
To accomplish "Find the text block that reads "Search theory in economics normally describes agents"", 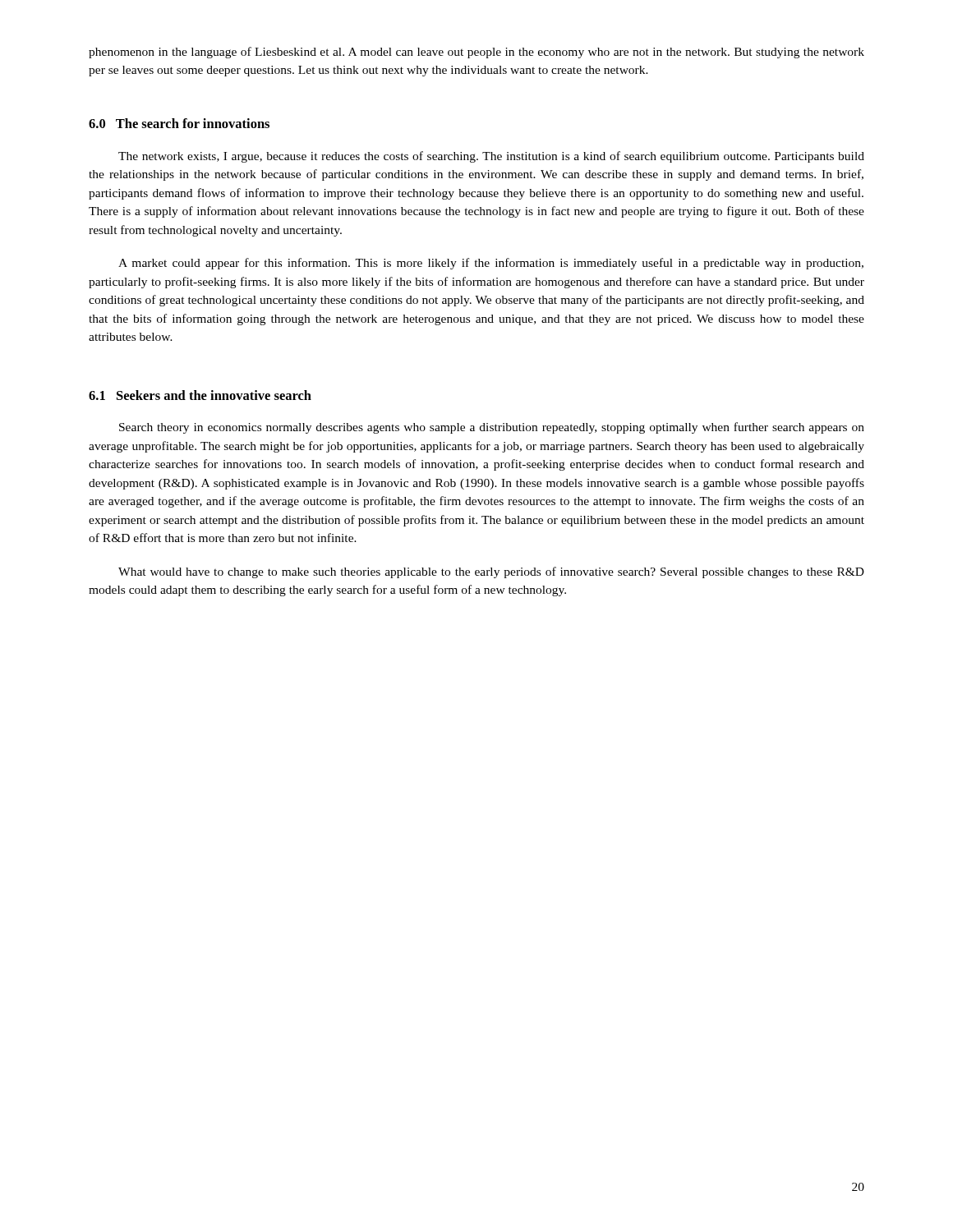I will click(x=476, y=482).
